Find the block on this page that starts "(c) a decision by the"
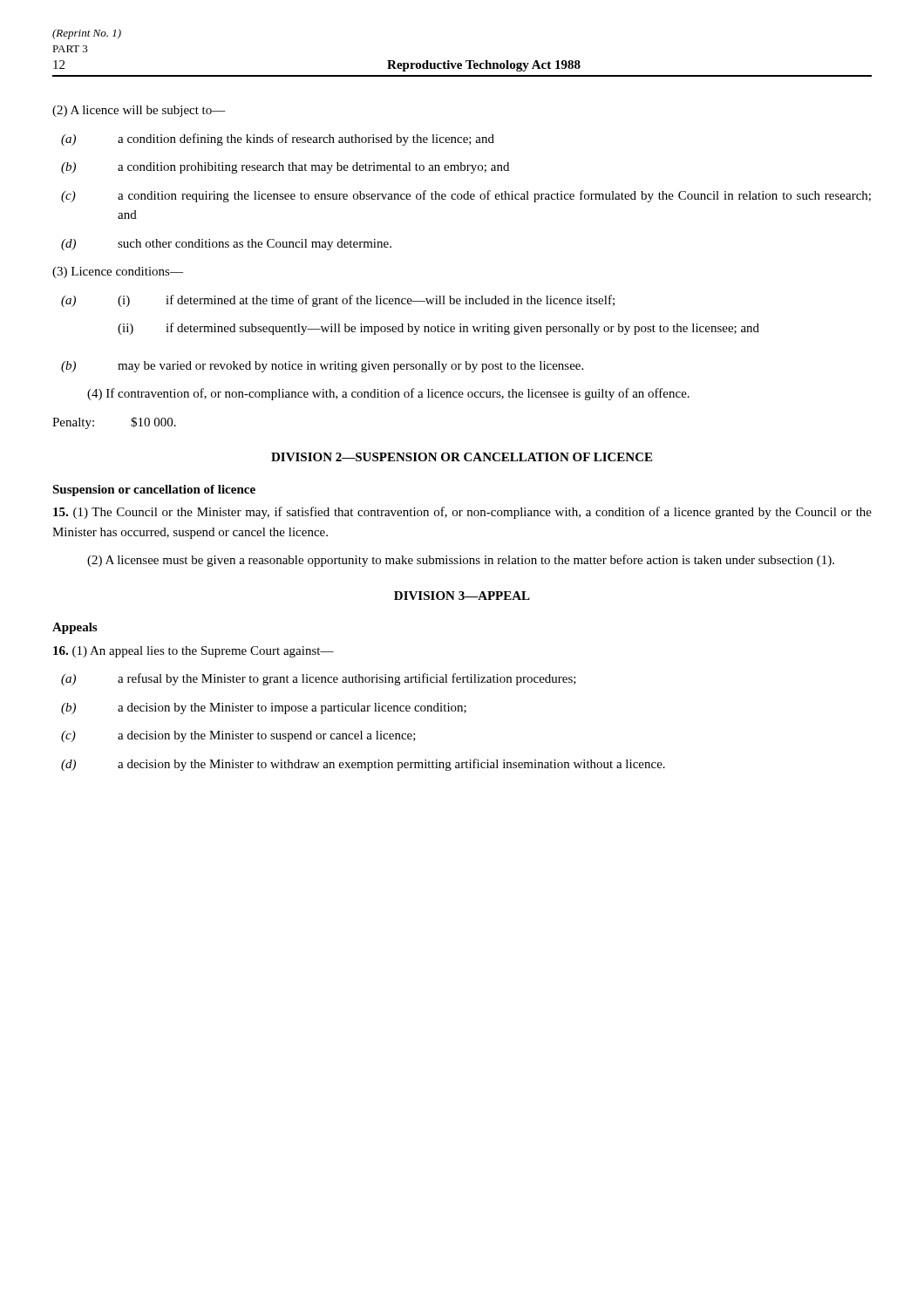924x1308 pixels. coord(238,736)
